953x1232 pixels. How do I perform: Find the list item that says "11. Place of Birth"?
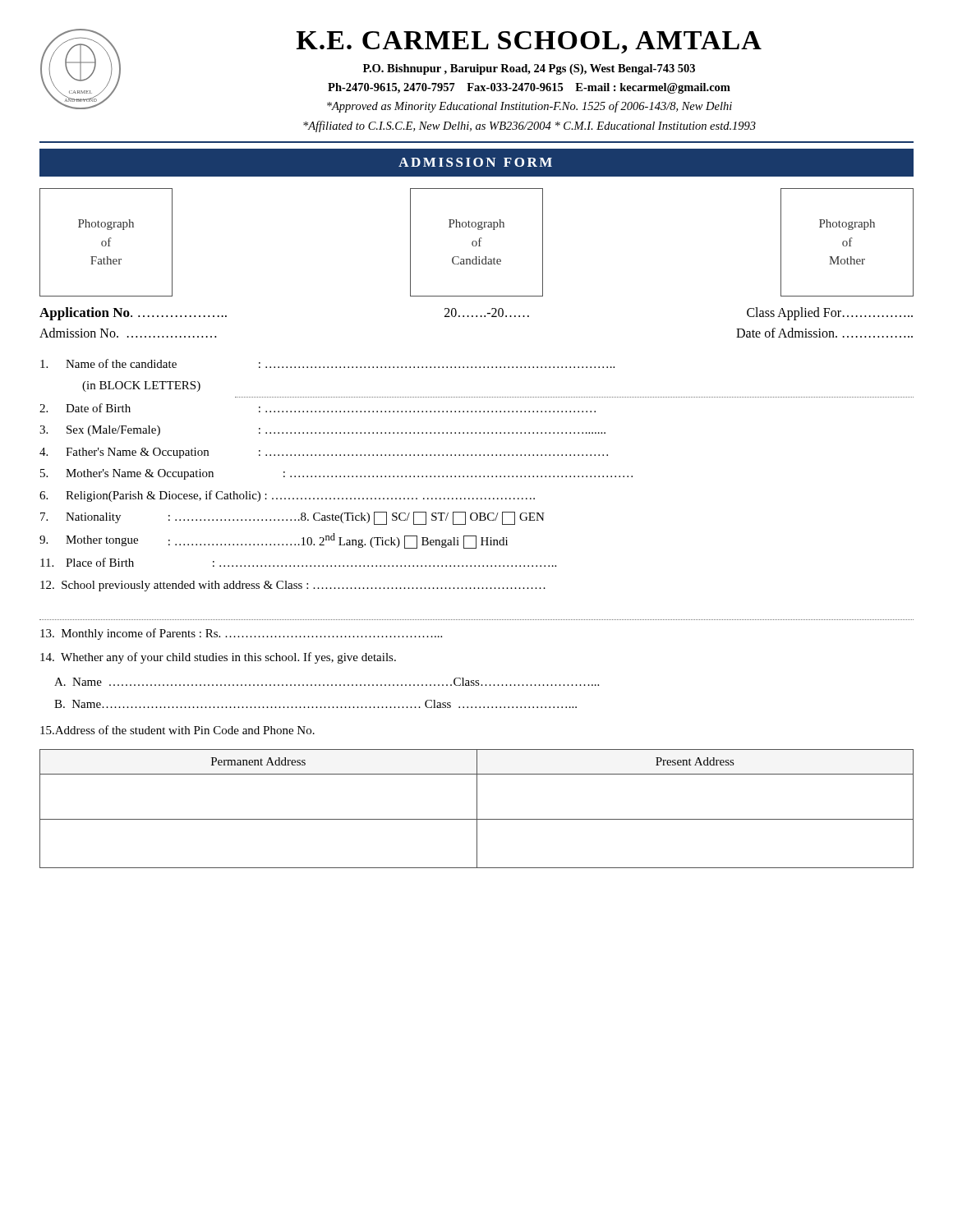click(298, 563)
